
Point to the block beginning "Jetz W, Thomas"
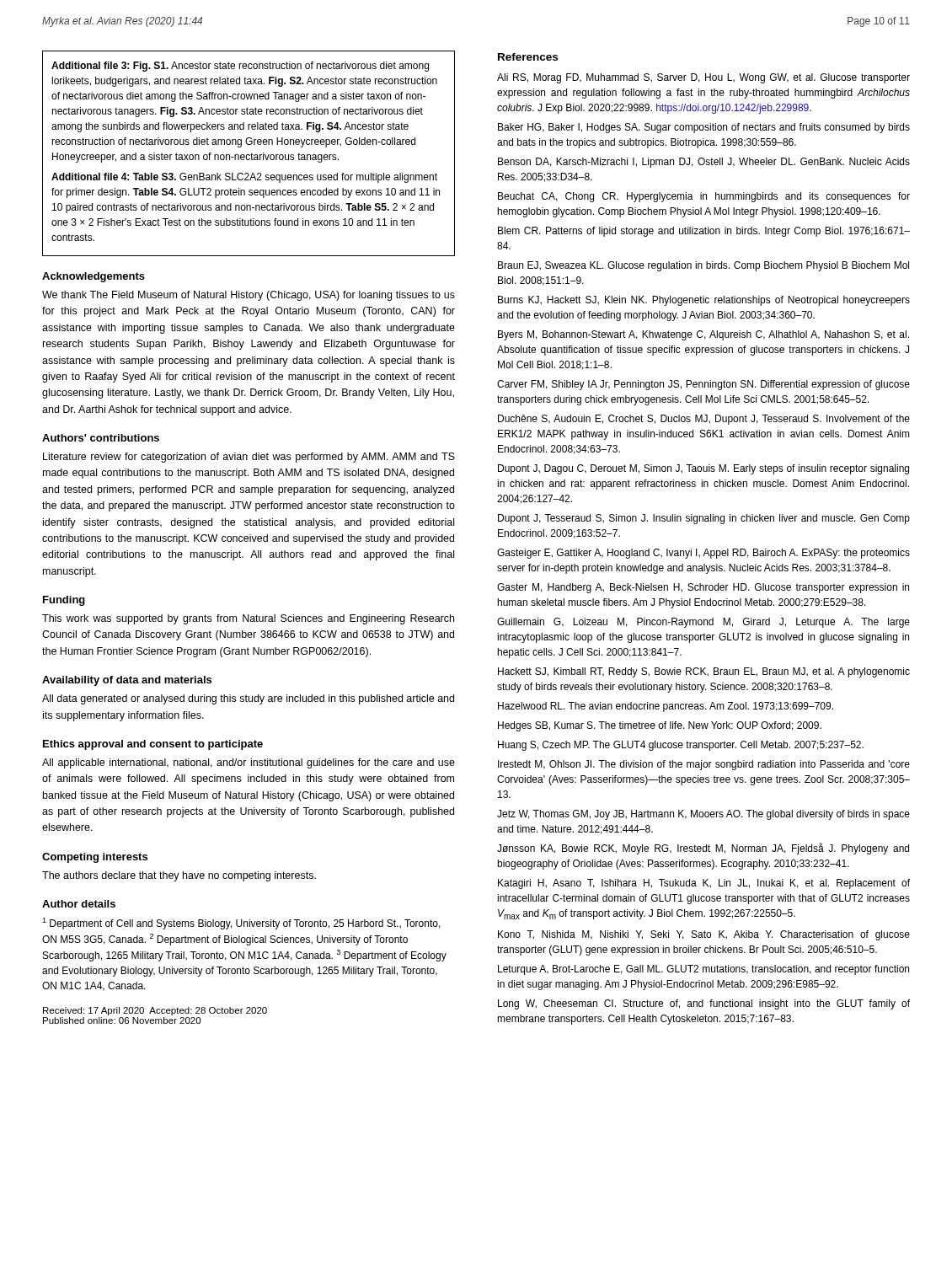tap(703, 822)
